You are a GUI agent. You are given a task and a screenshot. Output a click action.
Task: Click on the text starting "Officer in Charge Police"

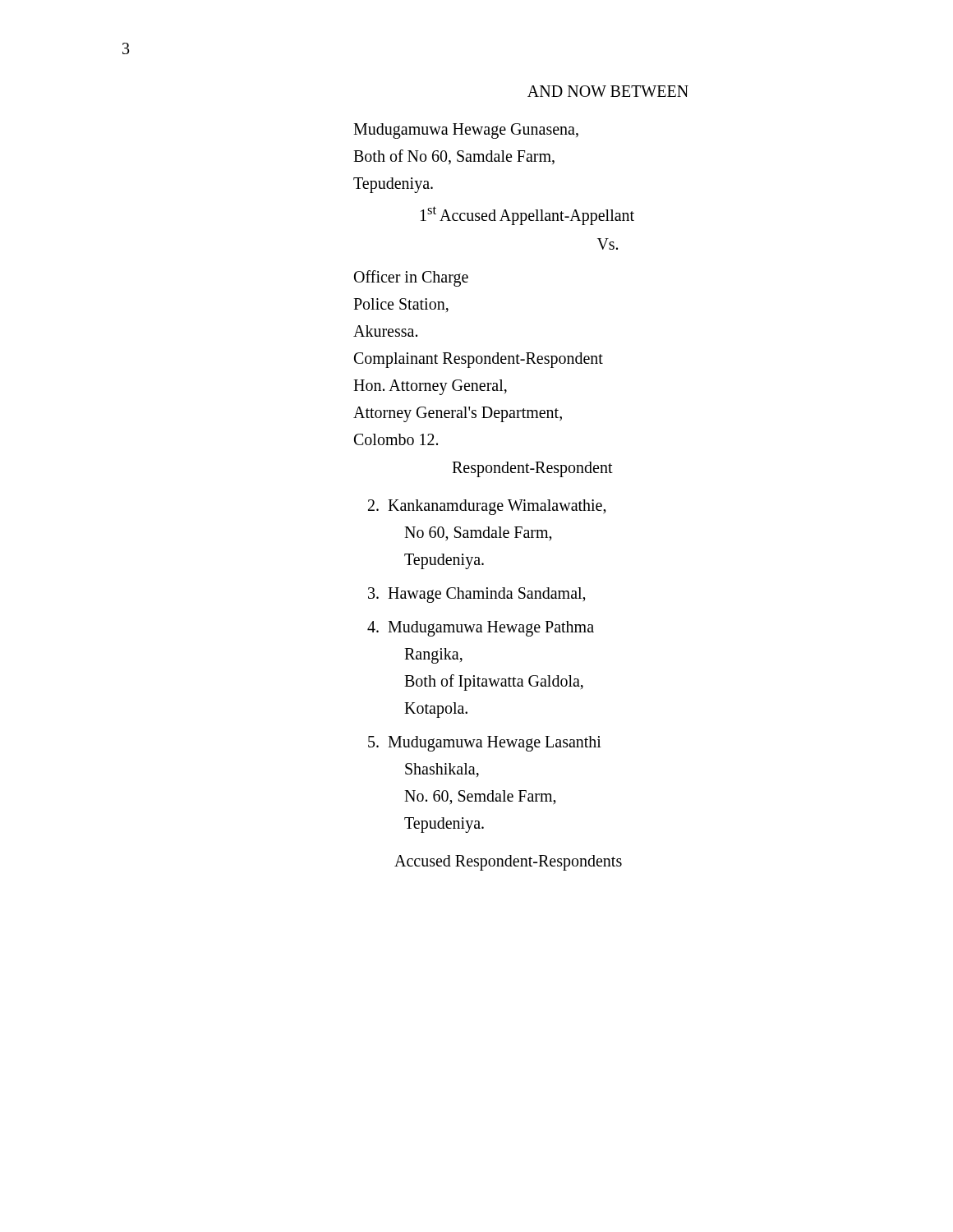(608, 358)
